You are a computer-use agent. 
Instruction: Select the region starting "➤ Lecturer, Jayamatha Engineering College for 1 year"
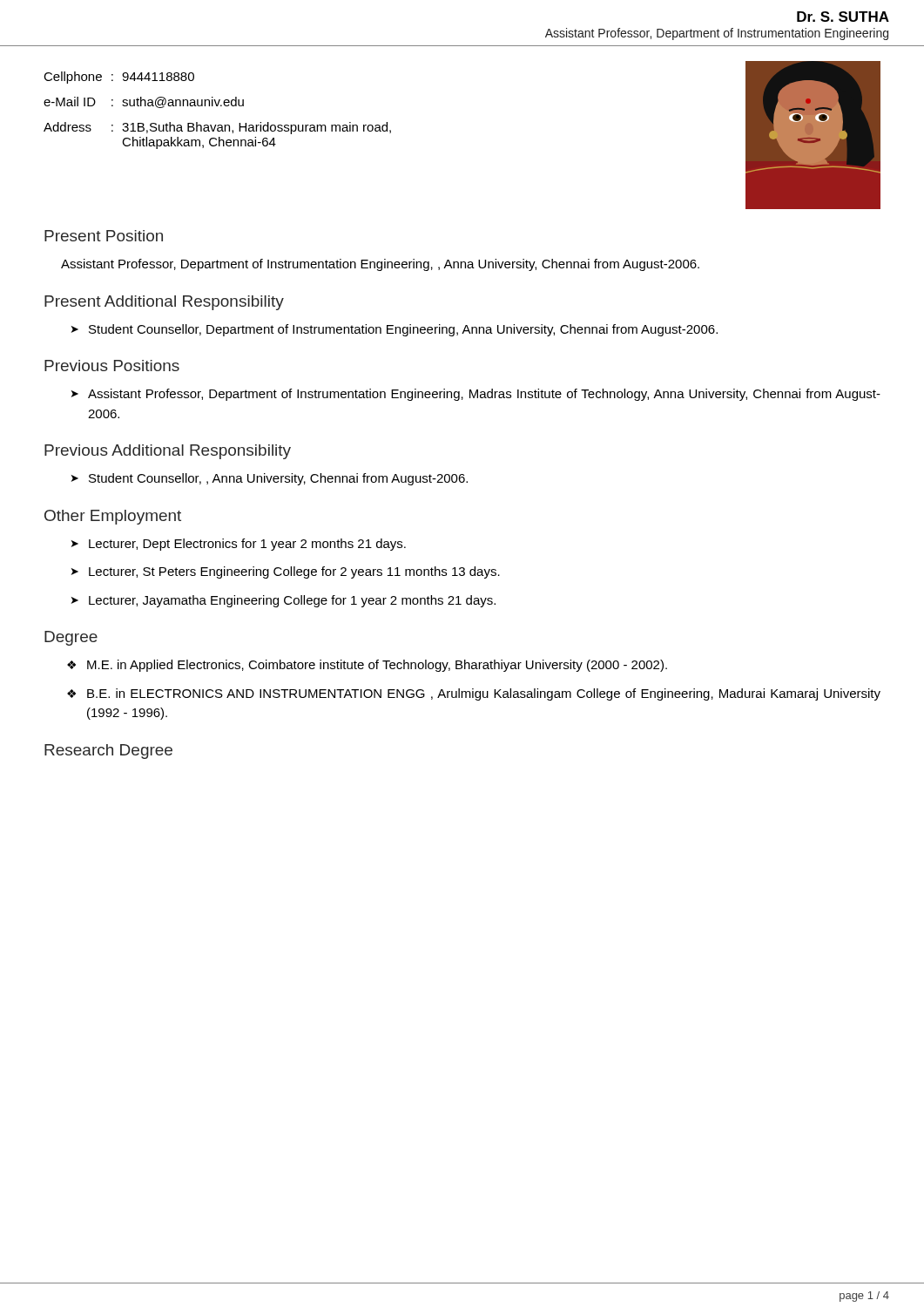[x=471, y=600]
